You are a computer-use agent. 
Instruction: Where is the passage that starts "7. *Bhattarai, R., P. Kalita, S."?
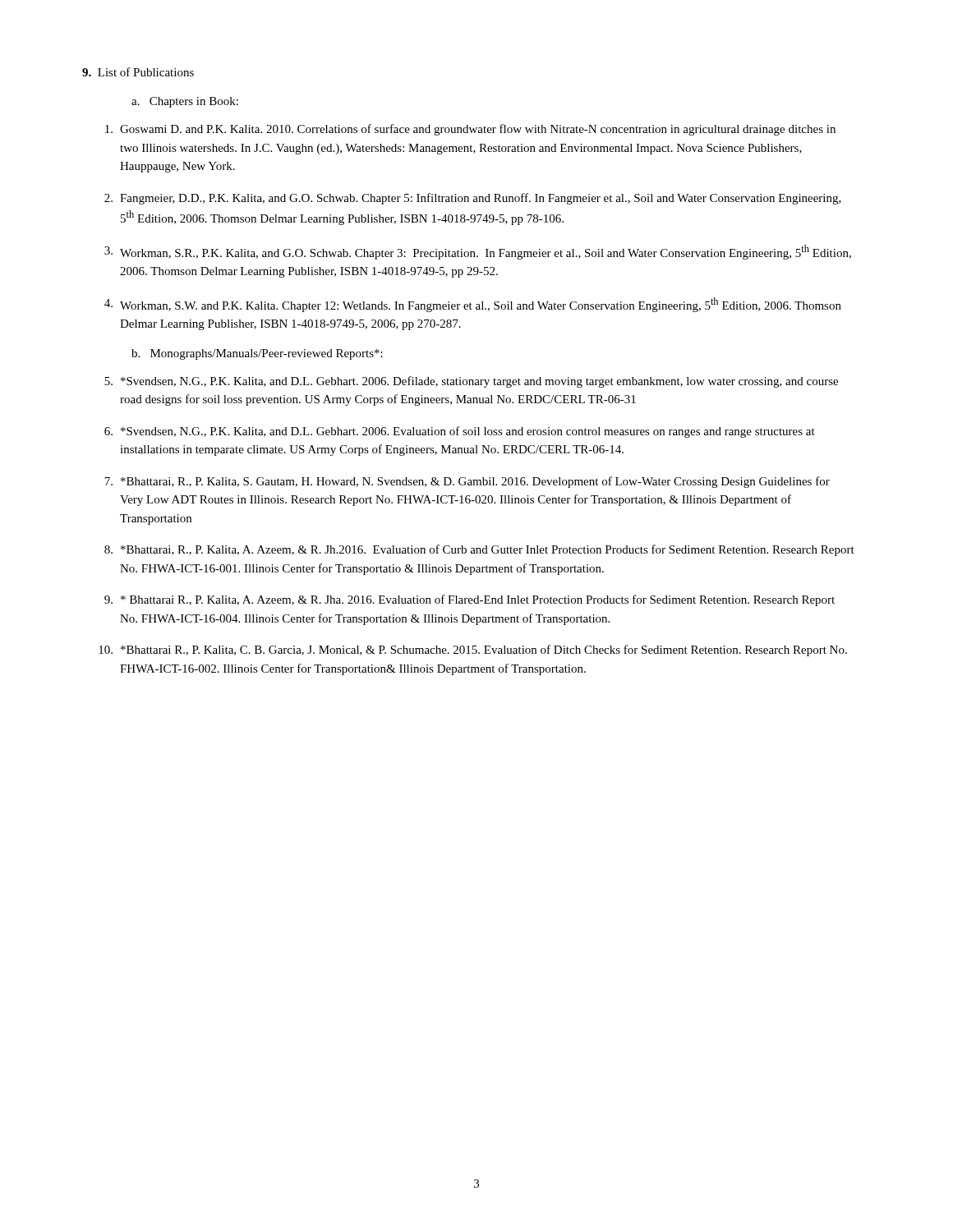tap(468, 500)
